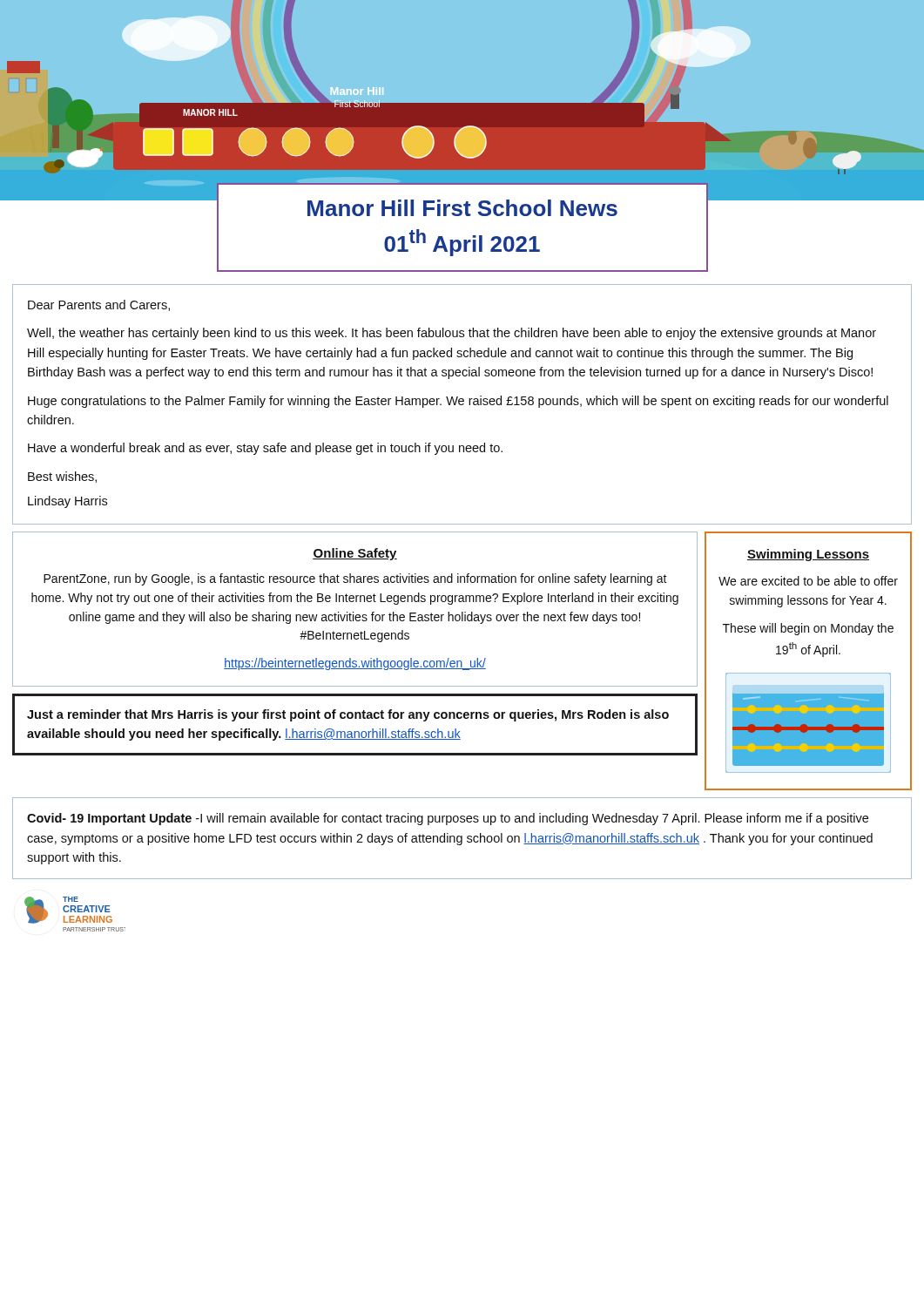
Task: Locate the photo
Action: coord(808,725)
